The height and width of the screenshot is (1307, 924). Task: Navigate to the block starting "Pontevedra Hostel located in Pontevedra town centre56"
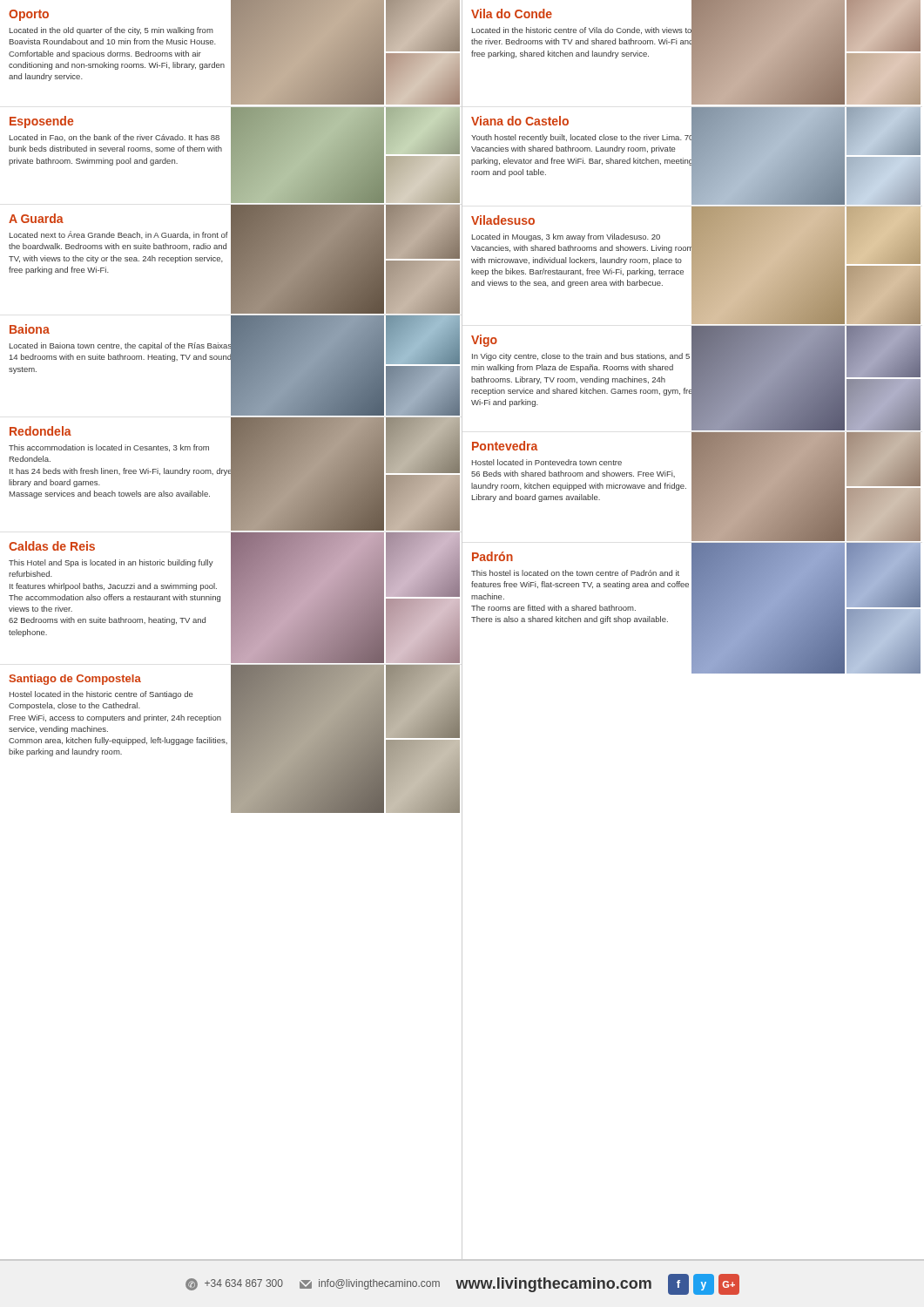tap(585, 471)
